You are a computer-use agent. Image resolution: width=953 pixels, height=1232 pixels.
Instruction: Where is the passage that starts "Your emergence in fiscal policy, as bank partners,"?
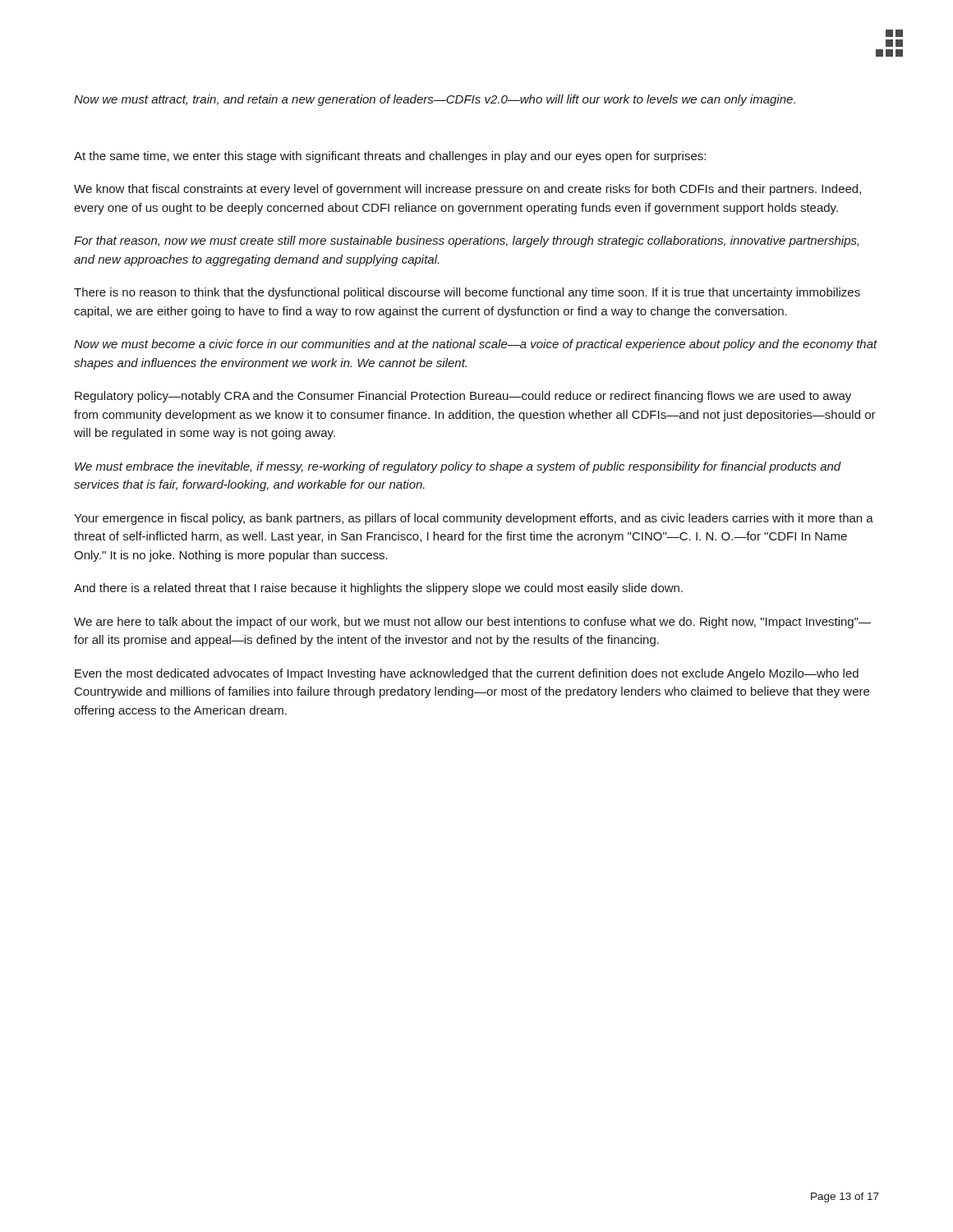point(473,536)
